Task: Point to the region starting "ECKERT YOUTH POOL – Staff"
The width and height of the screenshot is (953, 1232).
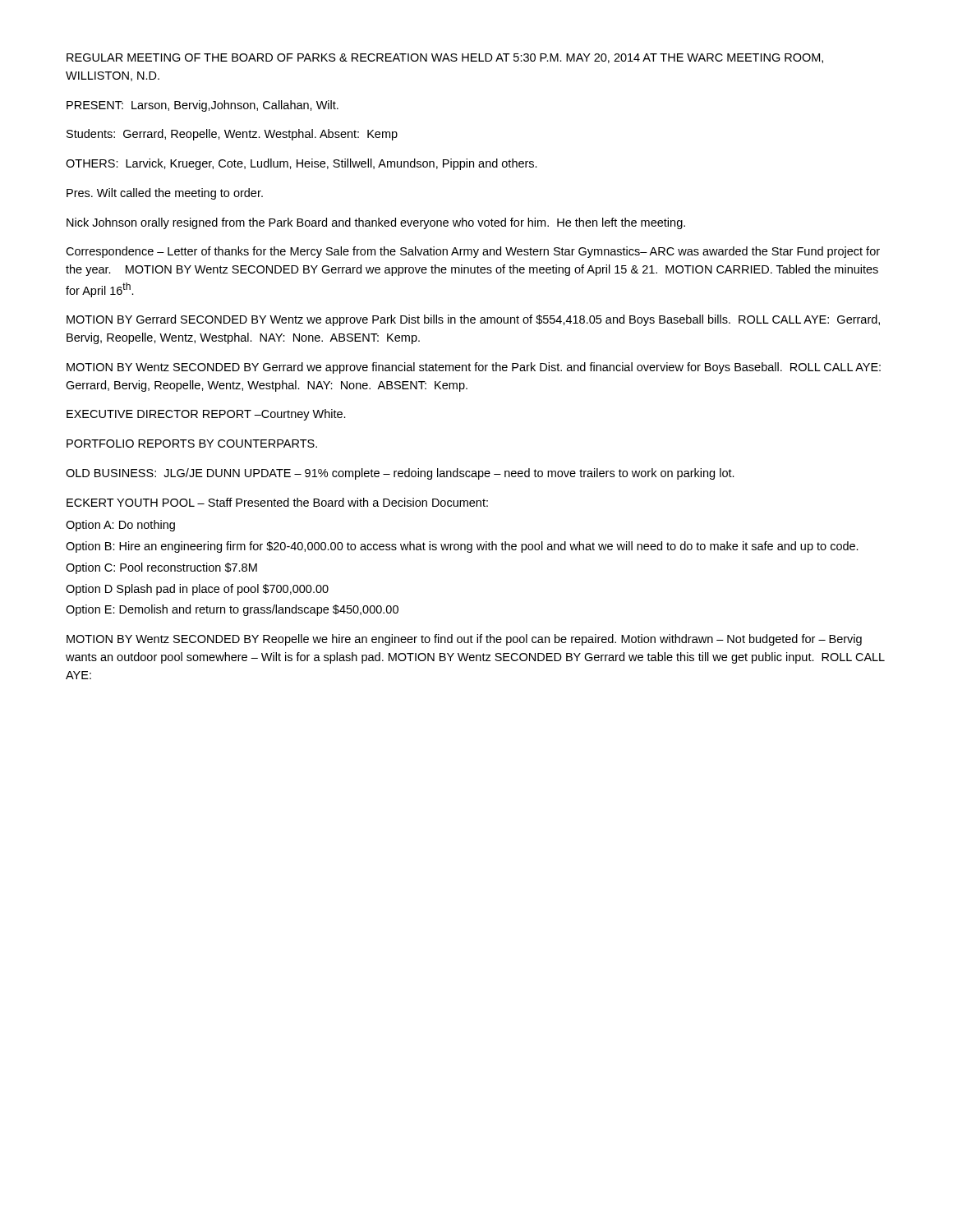Action: click(x=277, y=502)
